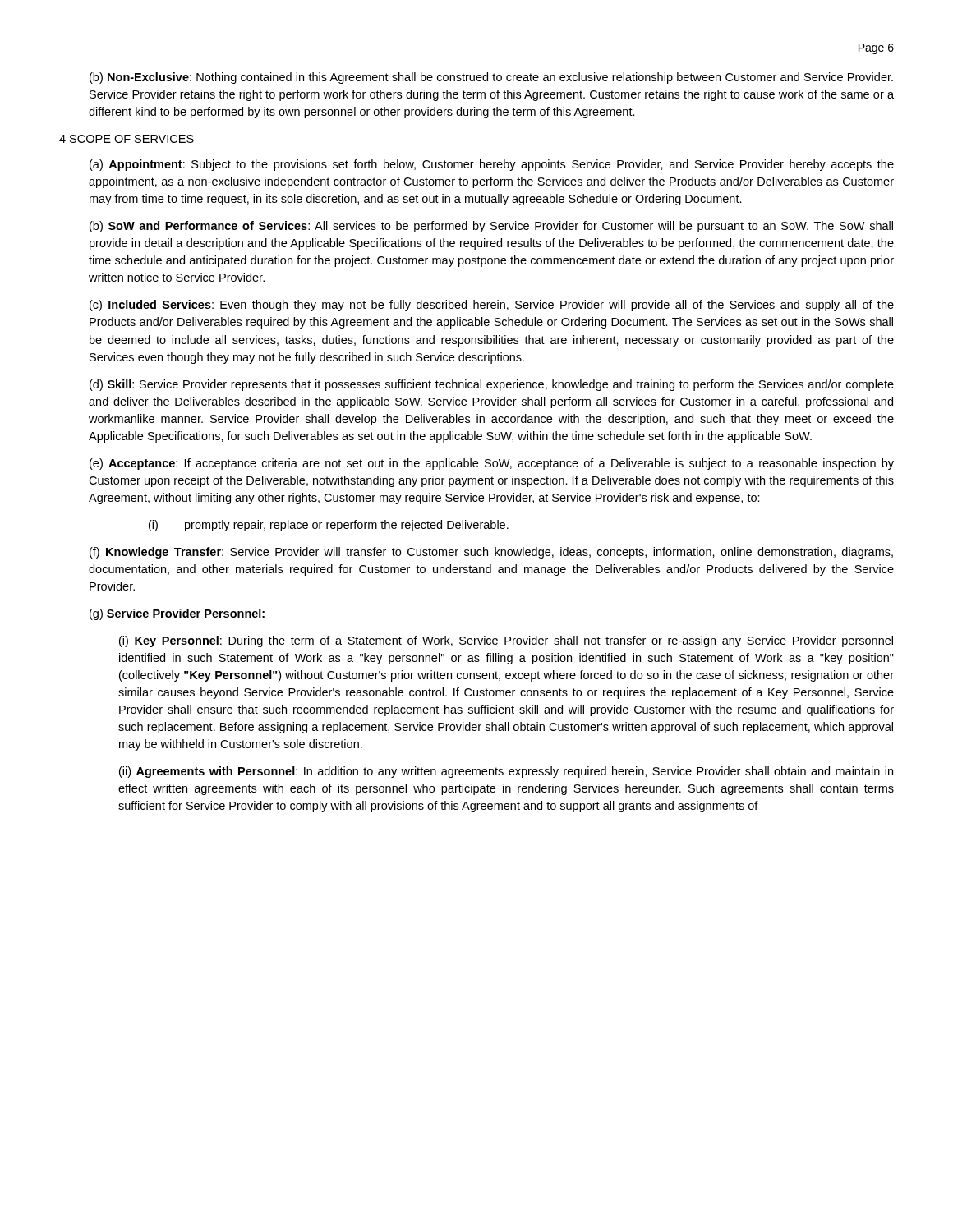Click on the region starting "(ii) Agreements with Personnel: In addition to any"

(506, 788)
